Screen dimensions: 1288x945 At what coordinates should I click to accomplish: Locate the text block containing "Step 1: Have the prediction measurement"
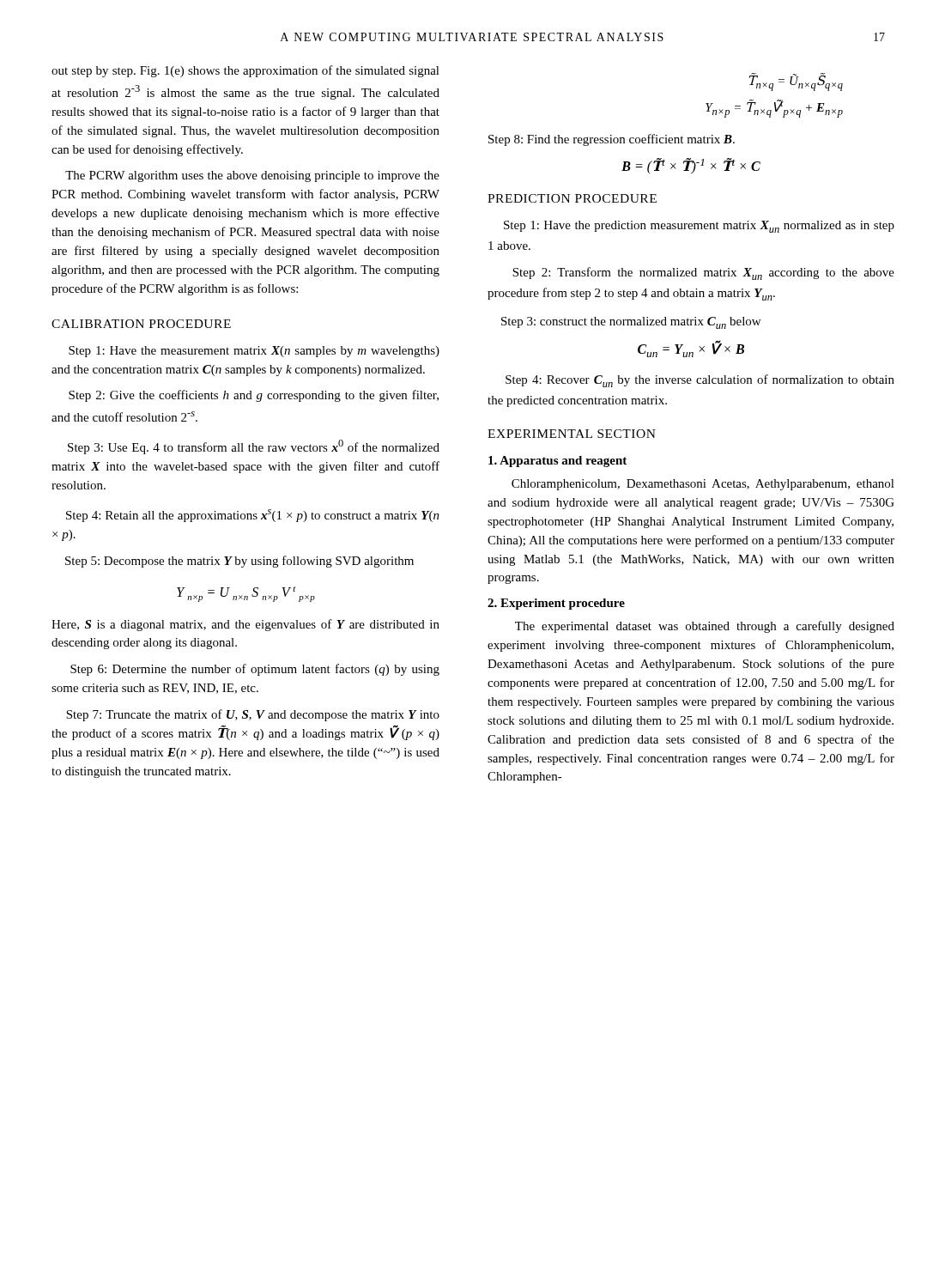pos(691,235)
